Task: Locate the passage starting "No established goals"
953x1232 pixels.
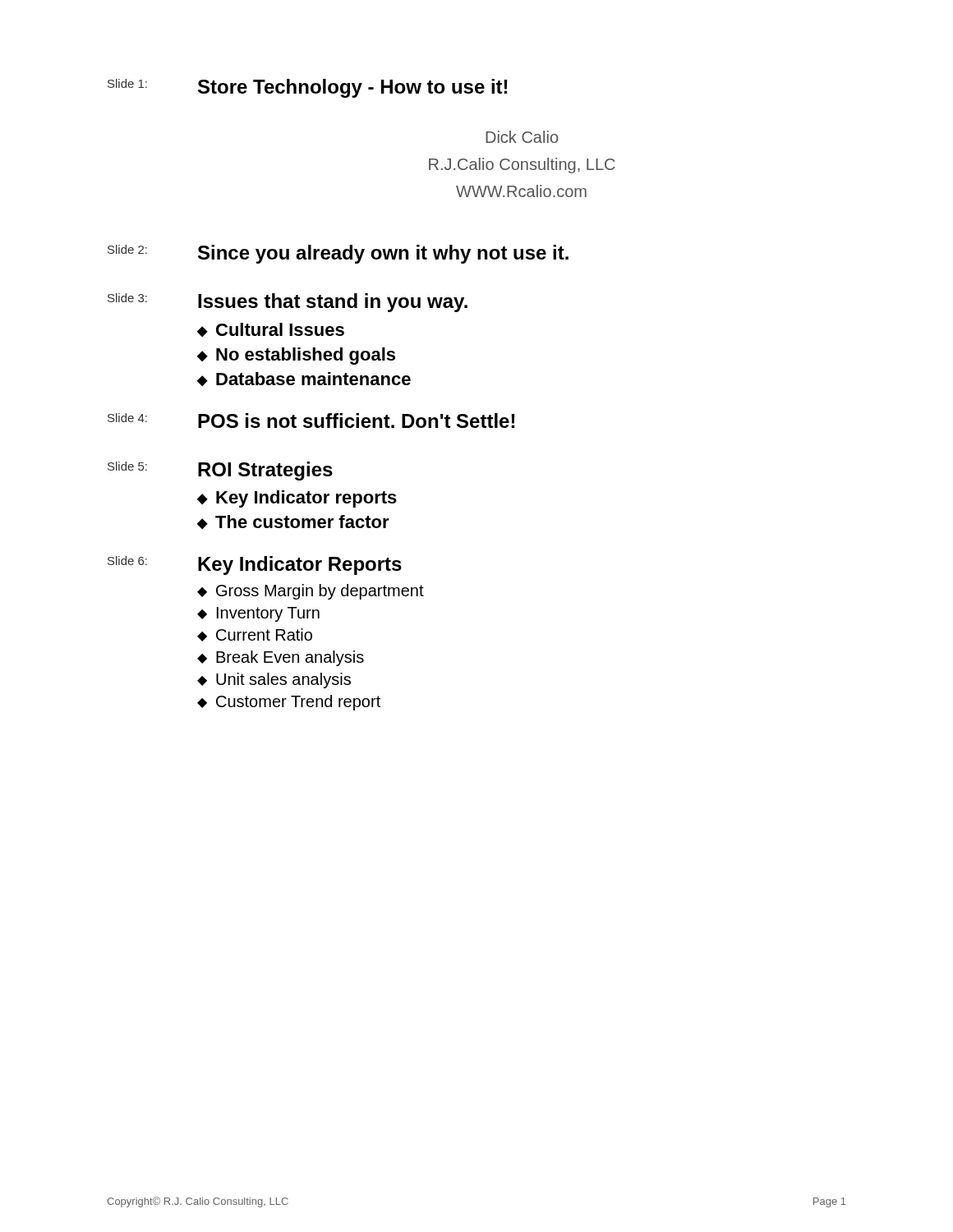Action: [x=306, y=354]
